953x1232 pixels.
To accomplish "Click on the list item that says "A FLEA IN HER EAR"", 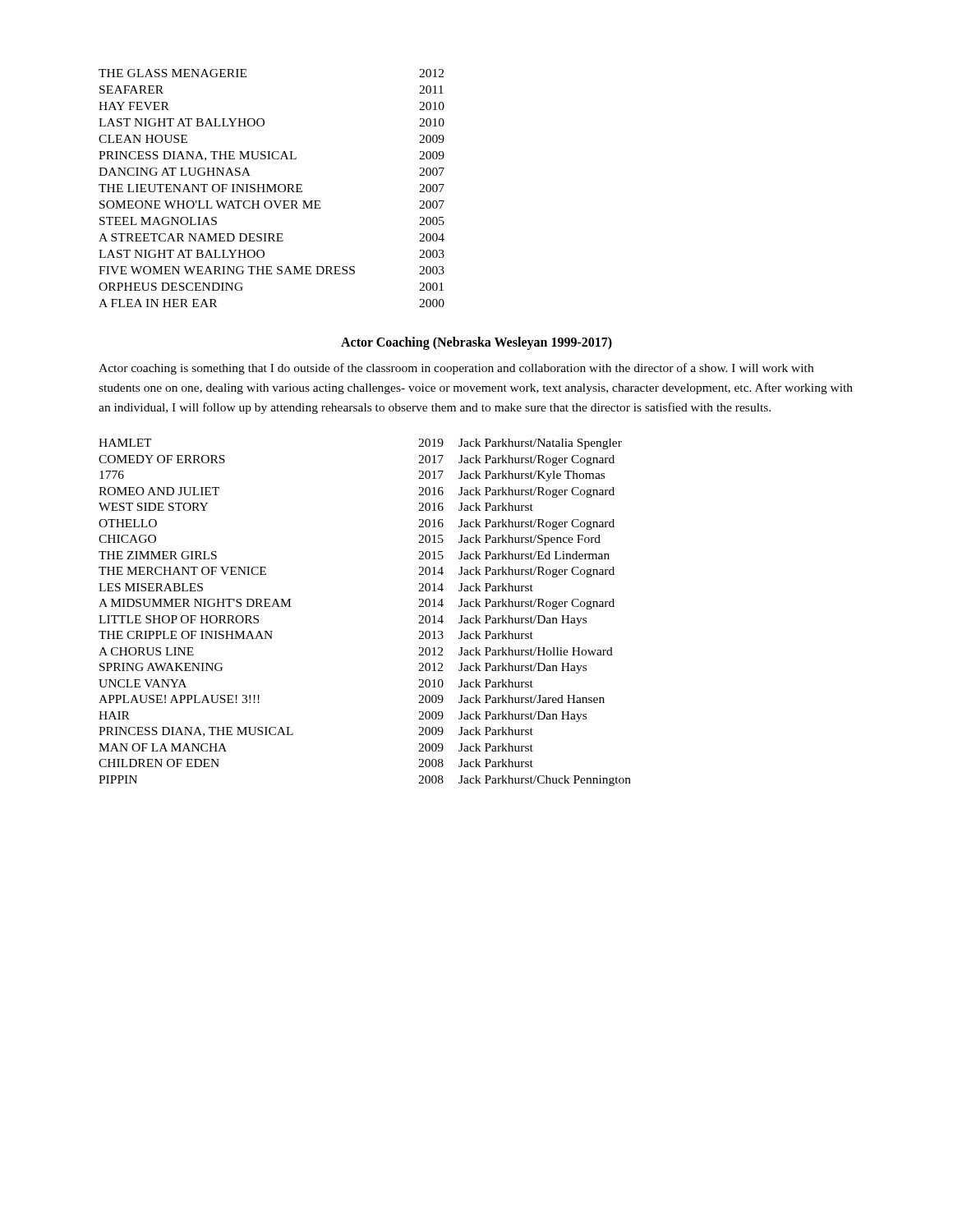I will click(154, 303).
